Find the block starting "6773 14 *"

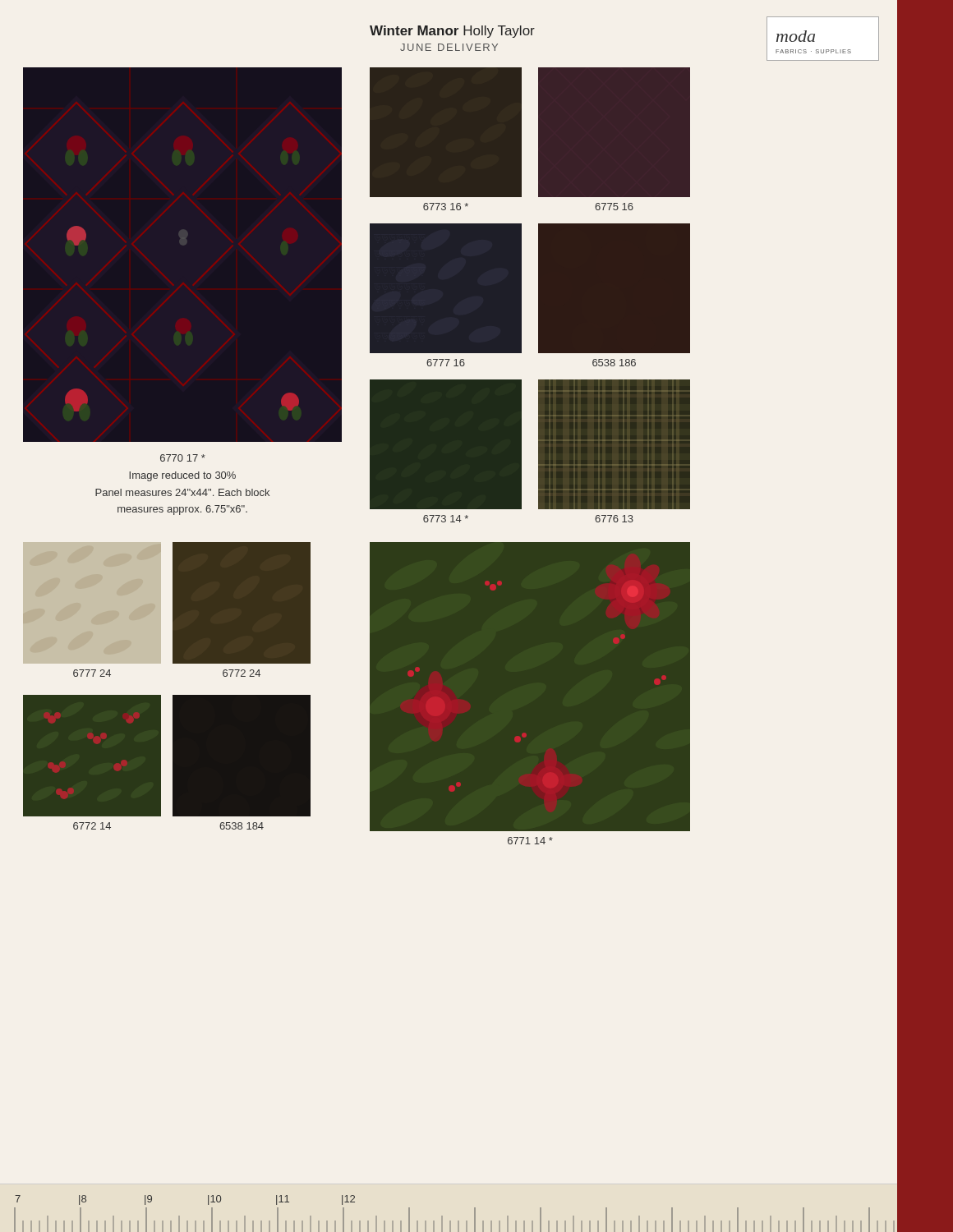pos(446,519)
